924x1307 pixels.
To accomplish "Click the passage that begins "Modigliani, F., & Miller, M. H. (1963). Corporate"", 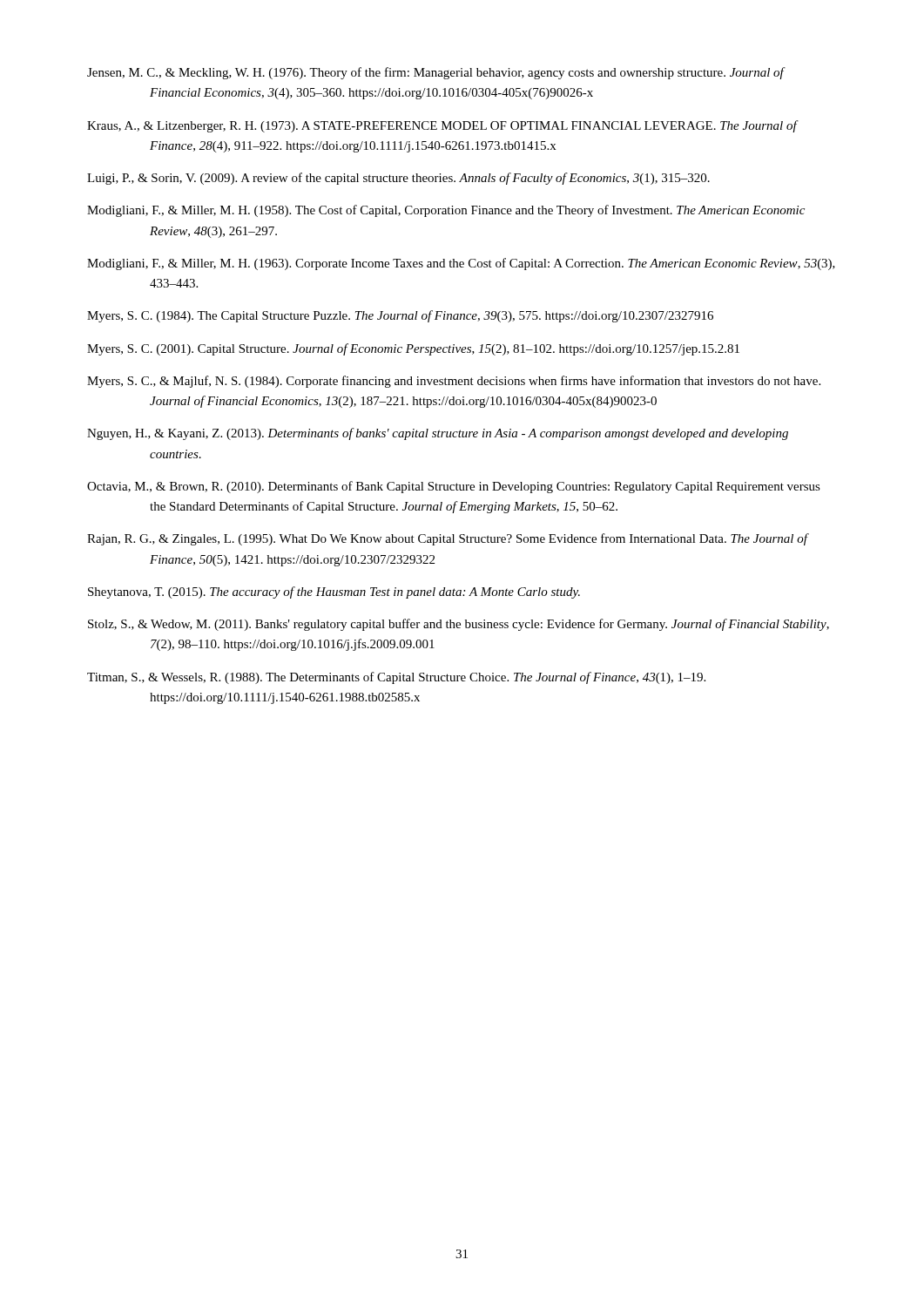I will 461,273.
